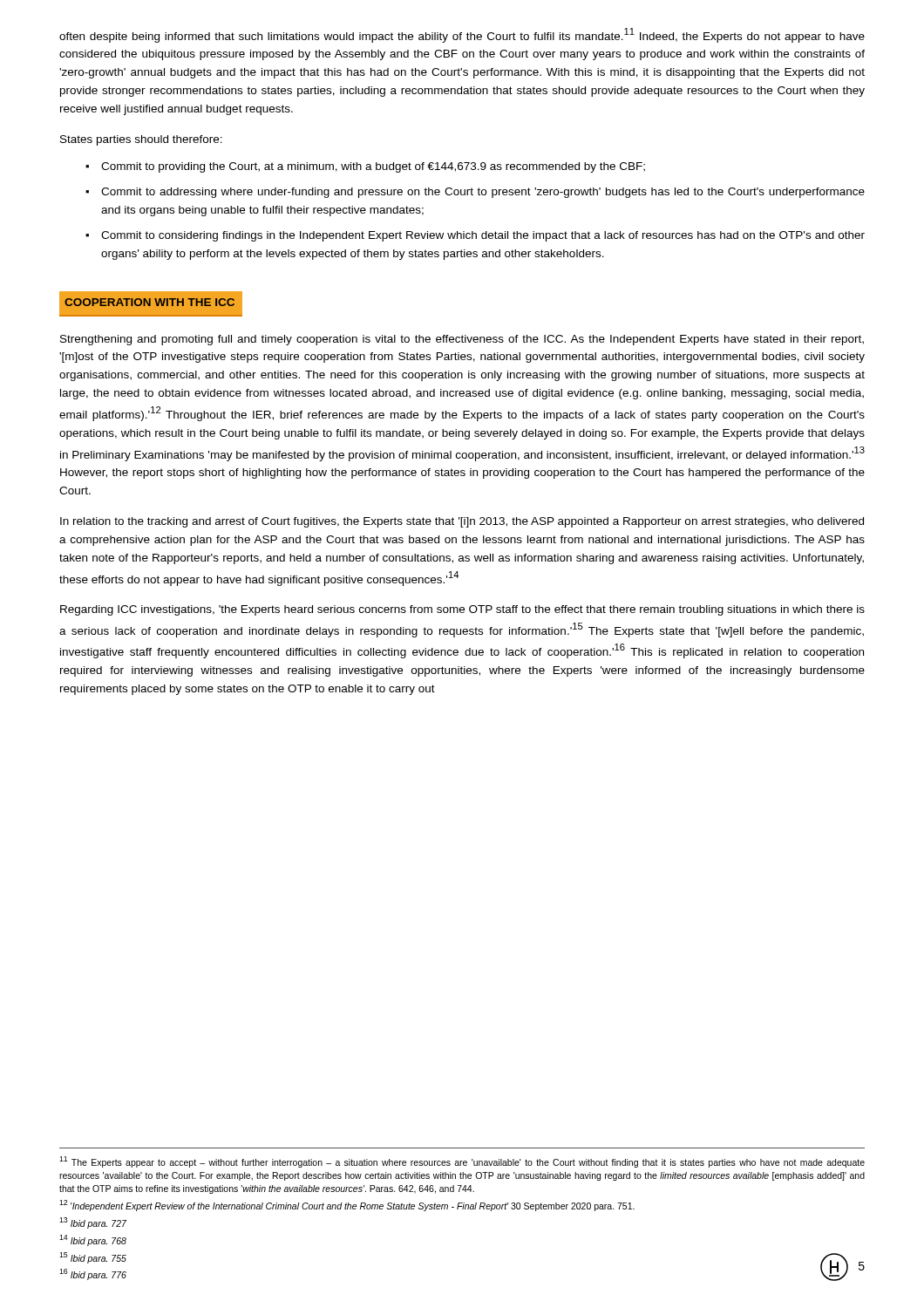The width and height of the screenshot is (924, 1308).
Task: Click where it says "16 Ibid para. 776"
Action: pyautogui.click(x=96, y=1274)
